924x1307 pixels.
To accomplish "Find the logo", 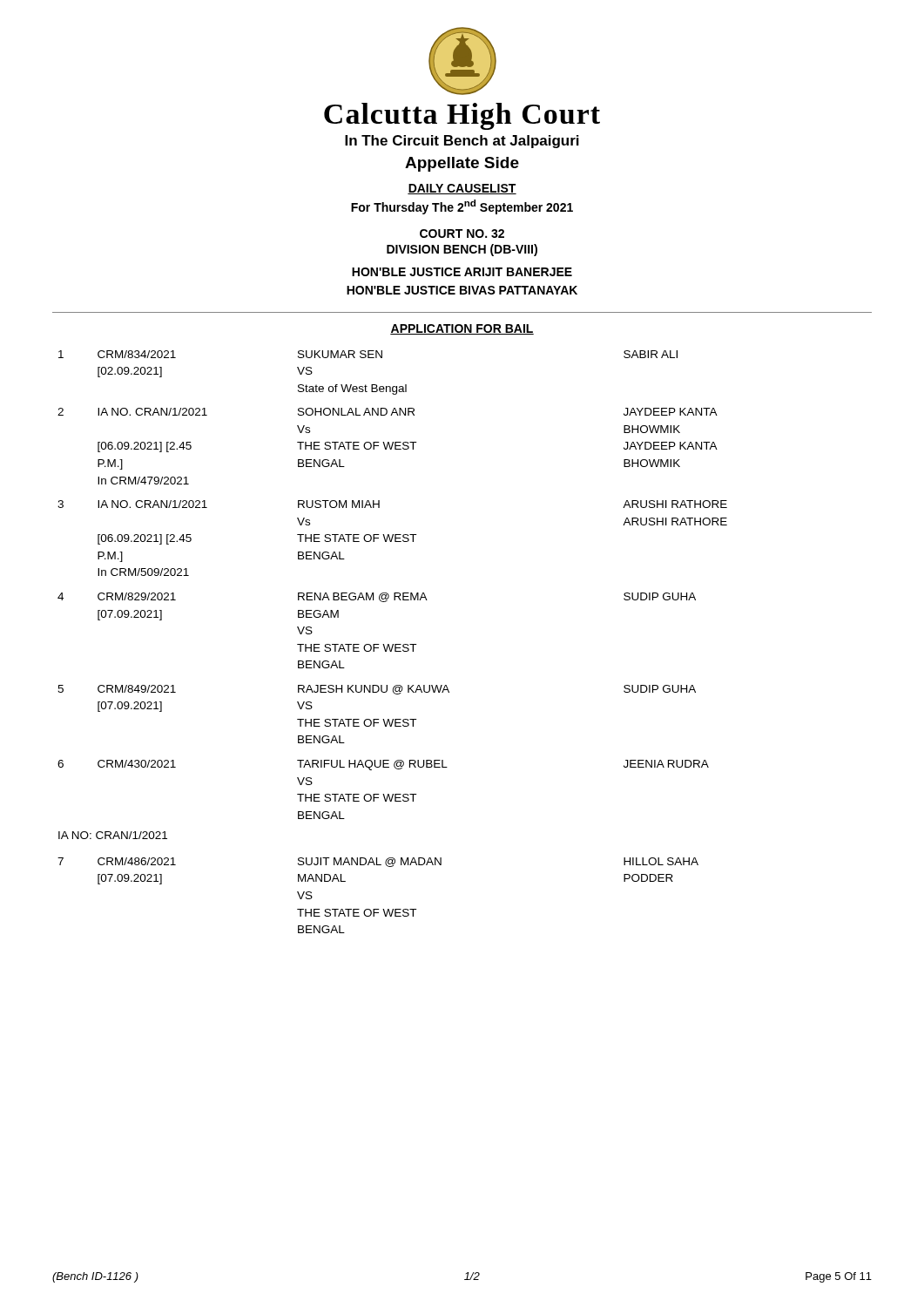I will pyautogui.click(x=462, y=61).
